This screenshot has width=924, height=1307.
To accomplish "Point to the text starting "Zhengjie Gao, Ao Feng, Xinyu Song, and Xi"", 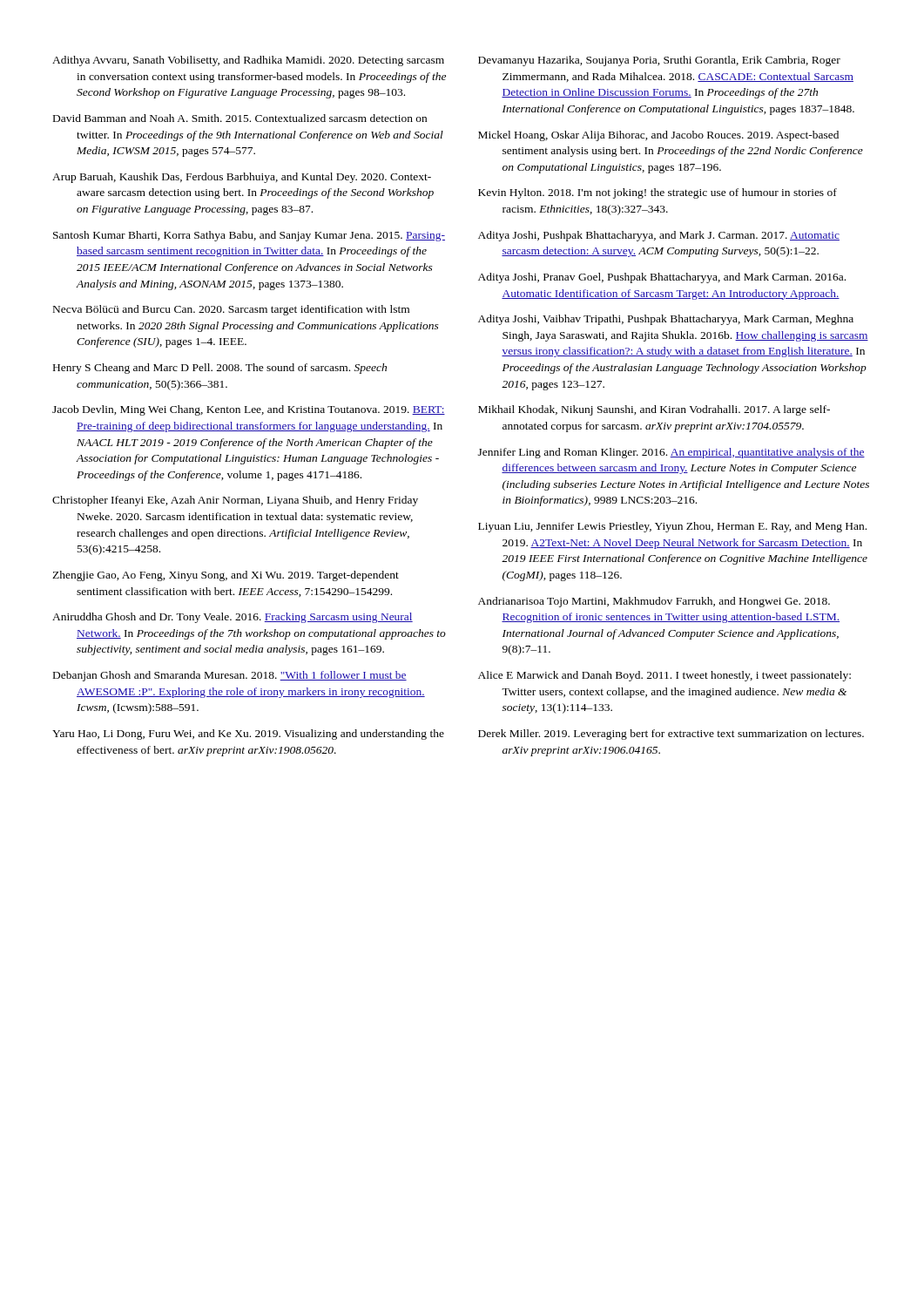I will click(x=226, y=583).
